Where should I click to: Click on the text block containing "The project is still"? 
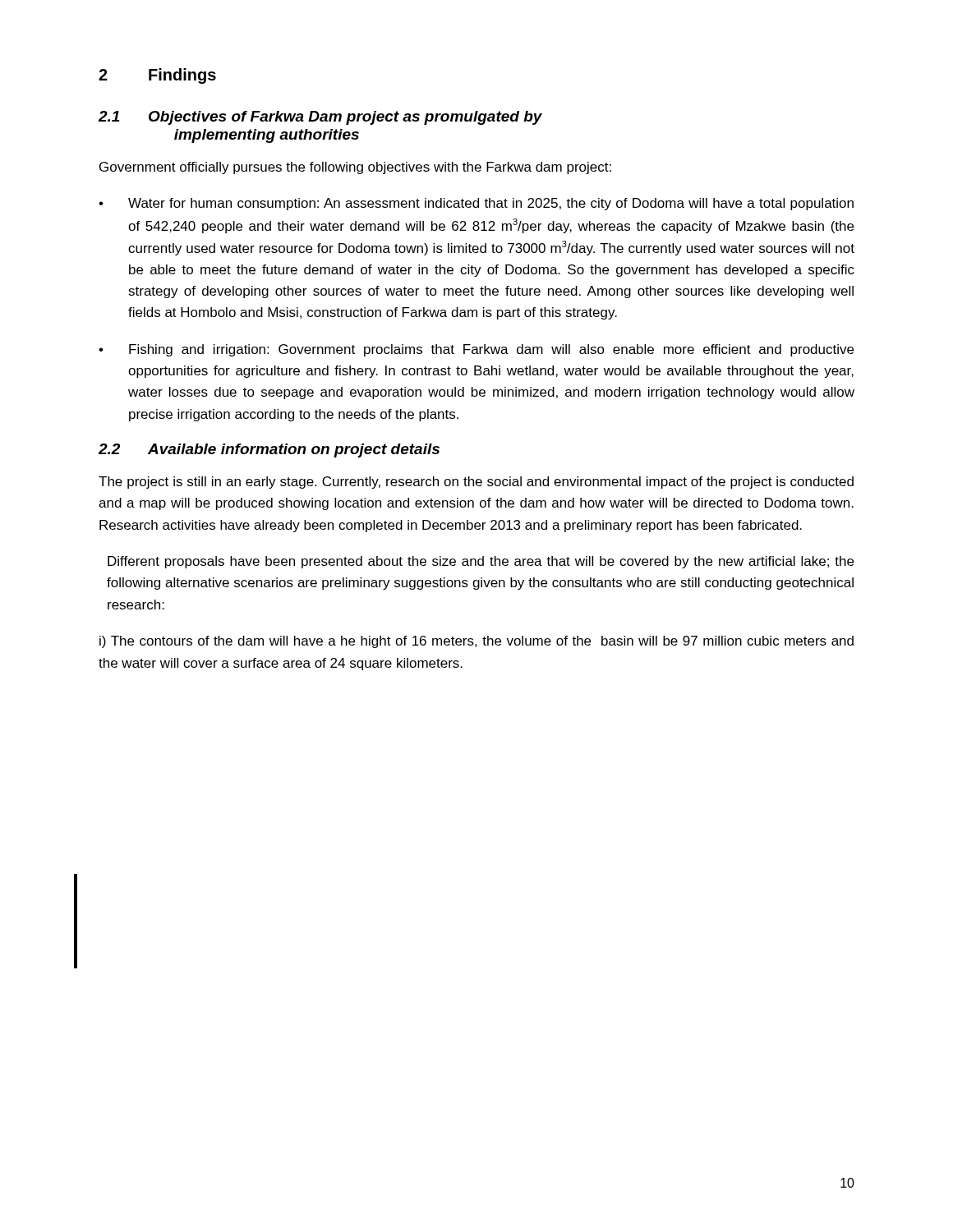(476, 503)
